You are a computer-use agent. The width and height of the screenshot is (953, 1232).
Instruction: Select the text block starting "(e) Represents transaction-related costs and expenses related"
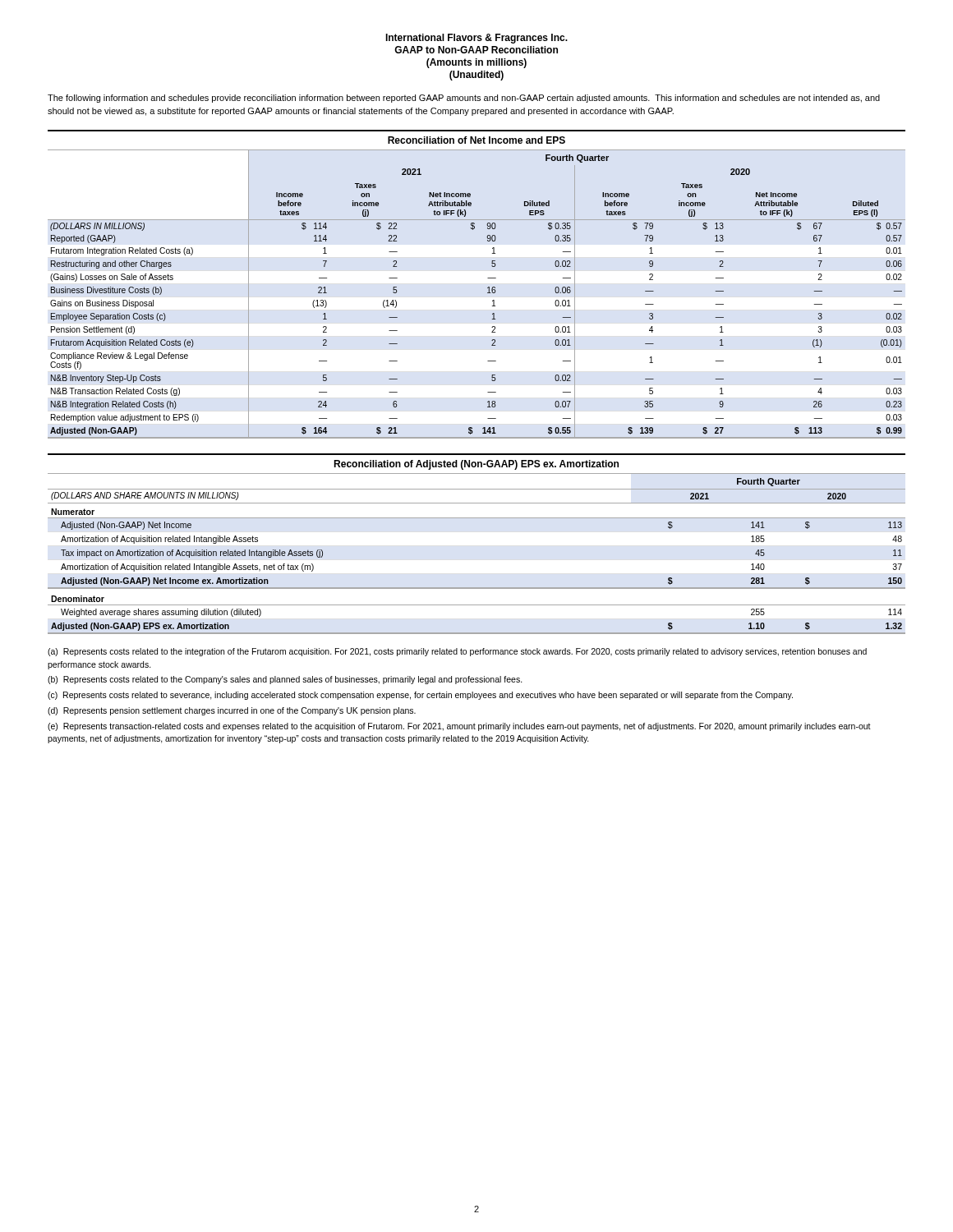(476, 733)
